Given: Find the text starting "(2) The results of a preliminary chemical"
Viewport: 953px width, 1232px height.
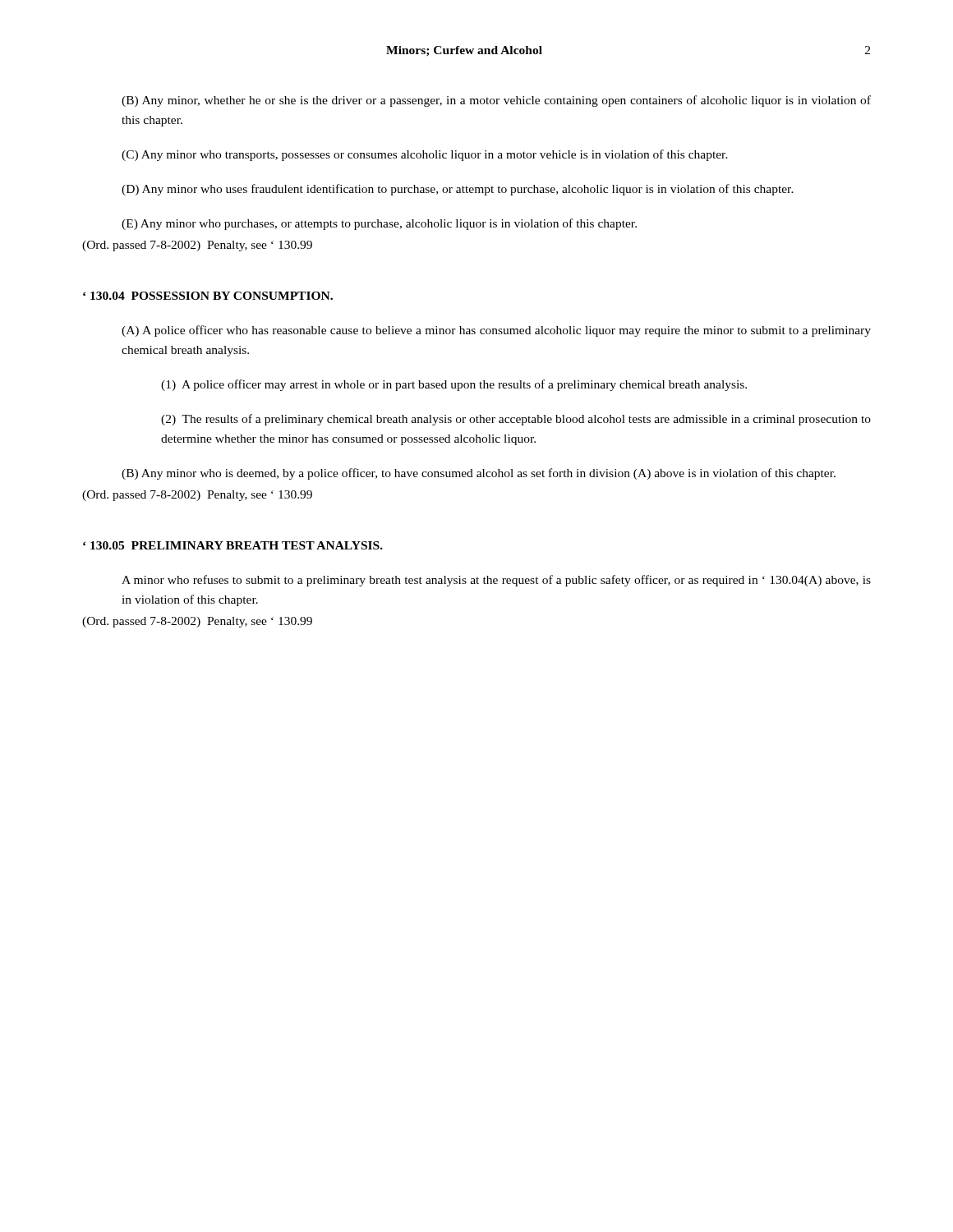Looking at the screenshot, I should tap(516, 428).
